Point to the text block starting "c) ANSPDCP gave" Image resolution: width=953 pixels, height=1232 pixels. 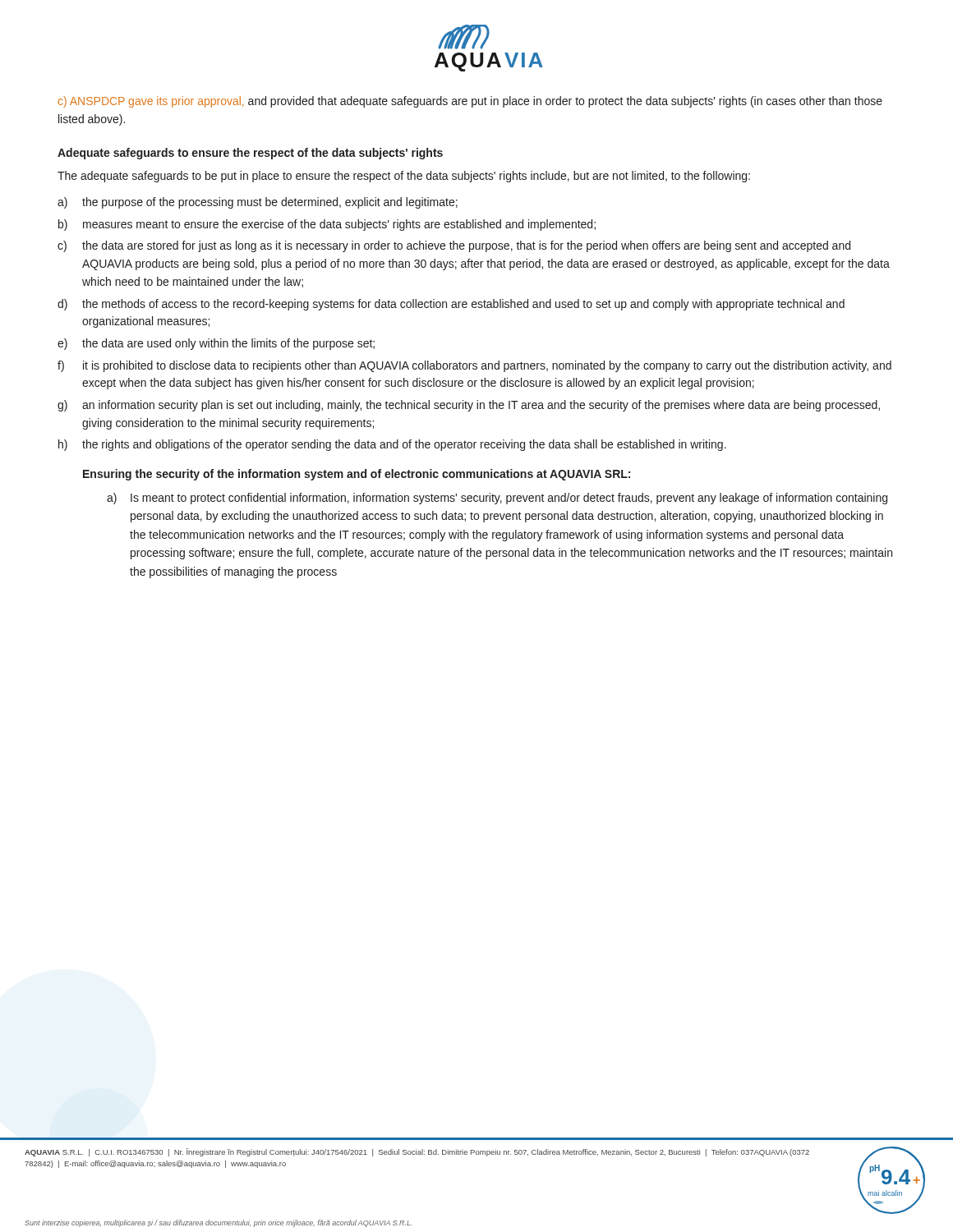470,110
